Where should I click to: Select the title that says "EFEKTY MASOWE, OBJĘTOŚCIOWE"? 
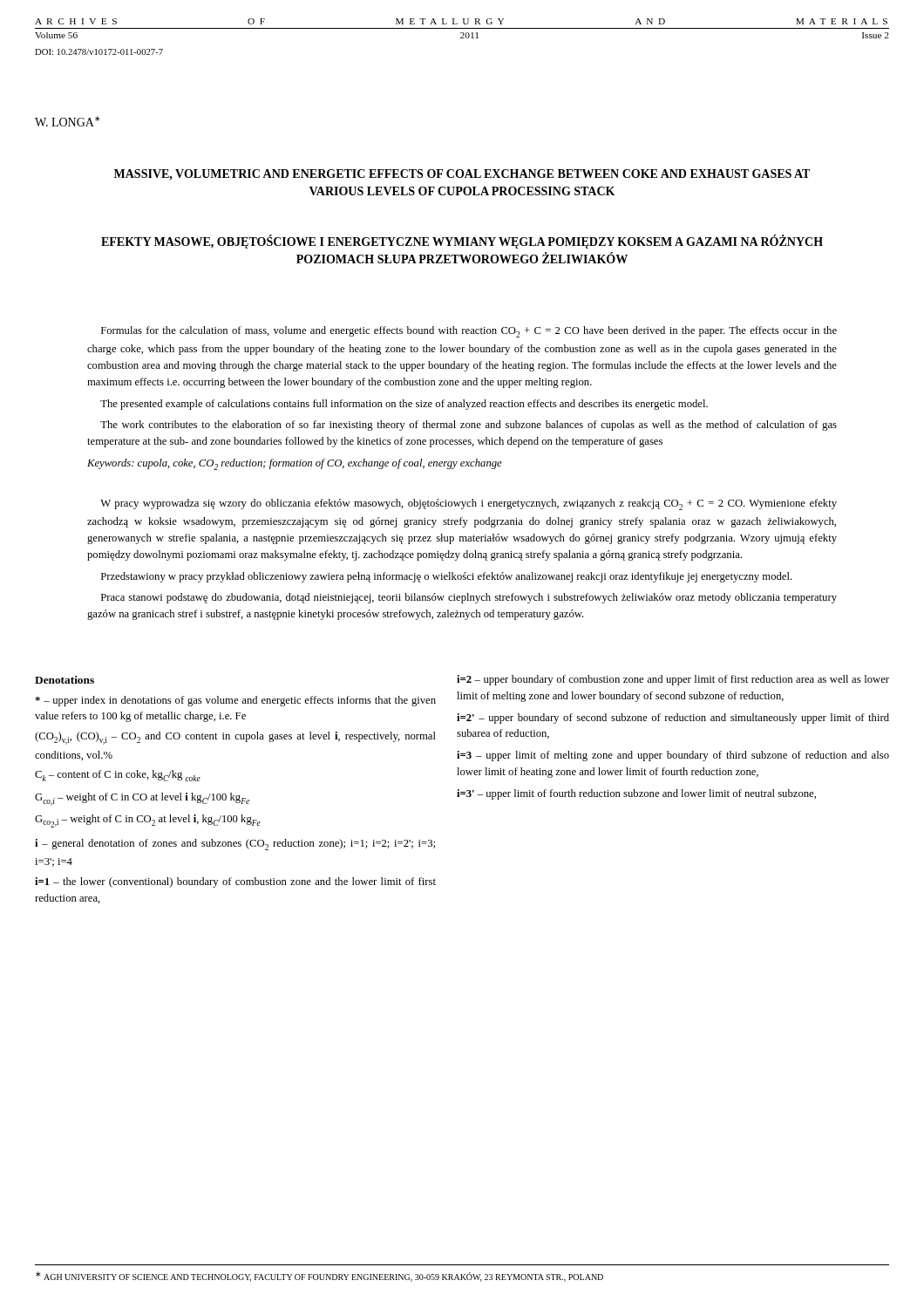462,251
